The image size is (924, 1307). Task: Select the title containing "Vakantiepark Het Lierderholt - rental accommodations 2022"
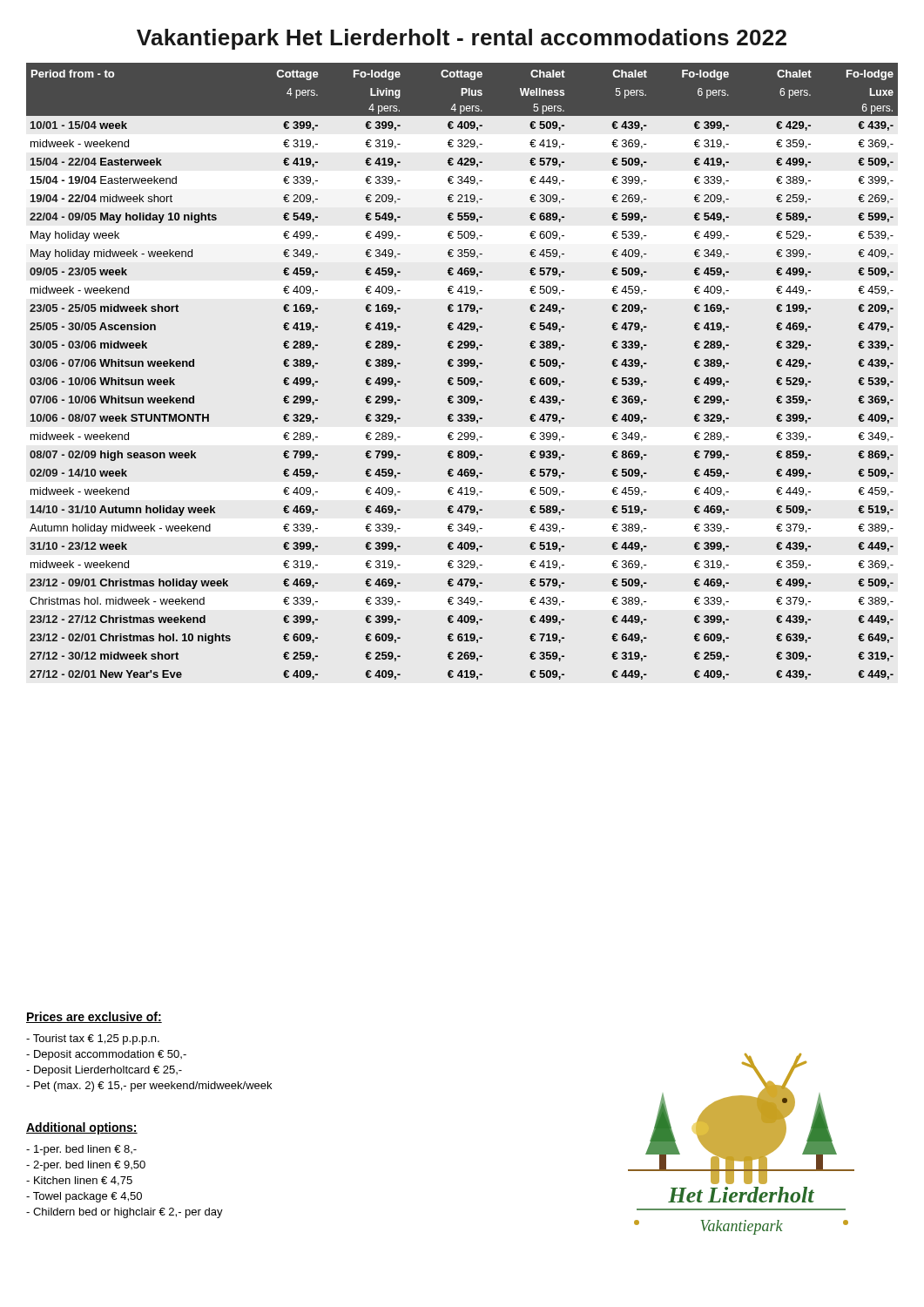(x=462, y=38)
